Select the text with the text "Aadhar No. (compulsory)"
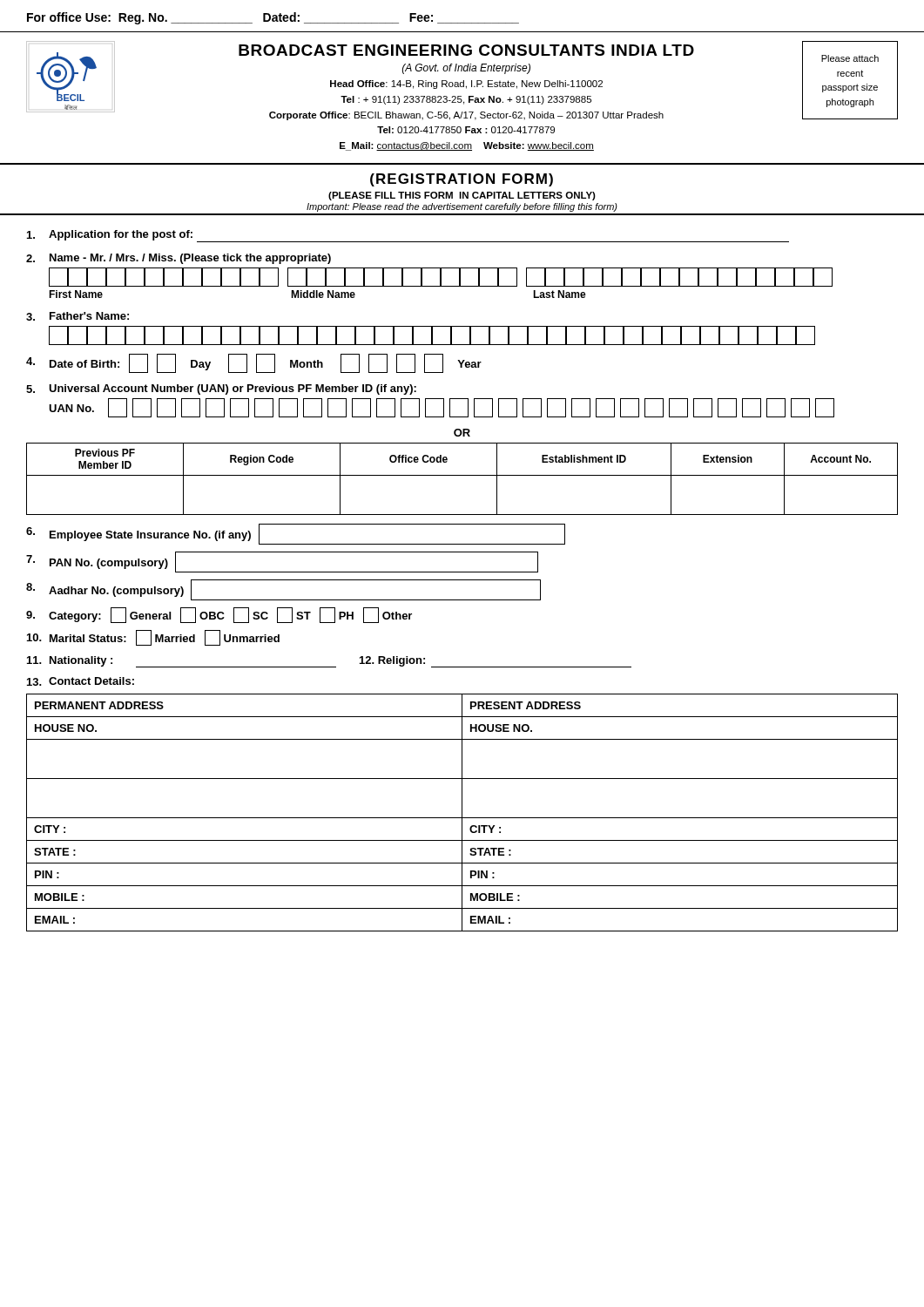Viewport: 924px width, 1307px height. [462, 590]
